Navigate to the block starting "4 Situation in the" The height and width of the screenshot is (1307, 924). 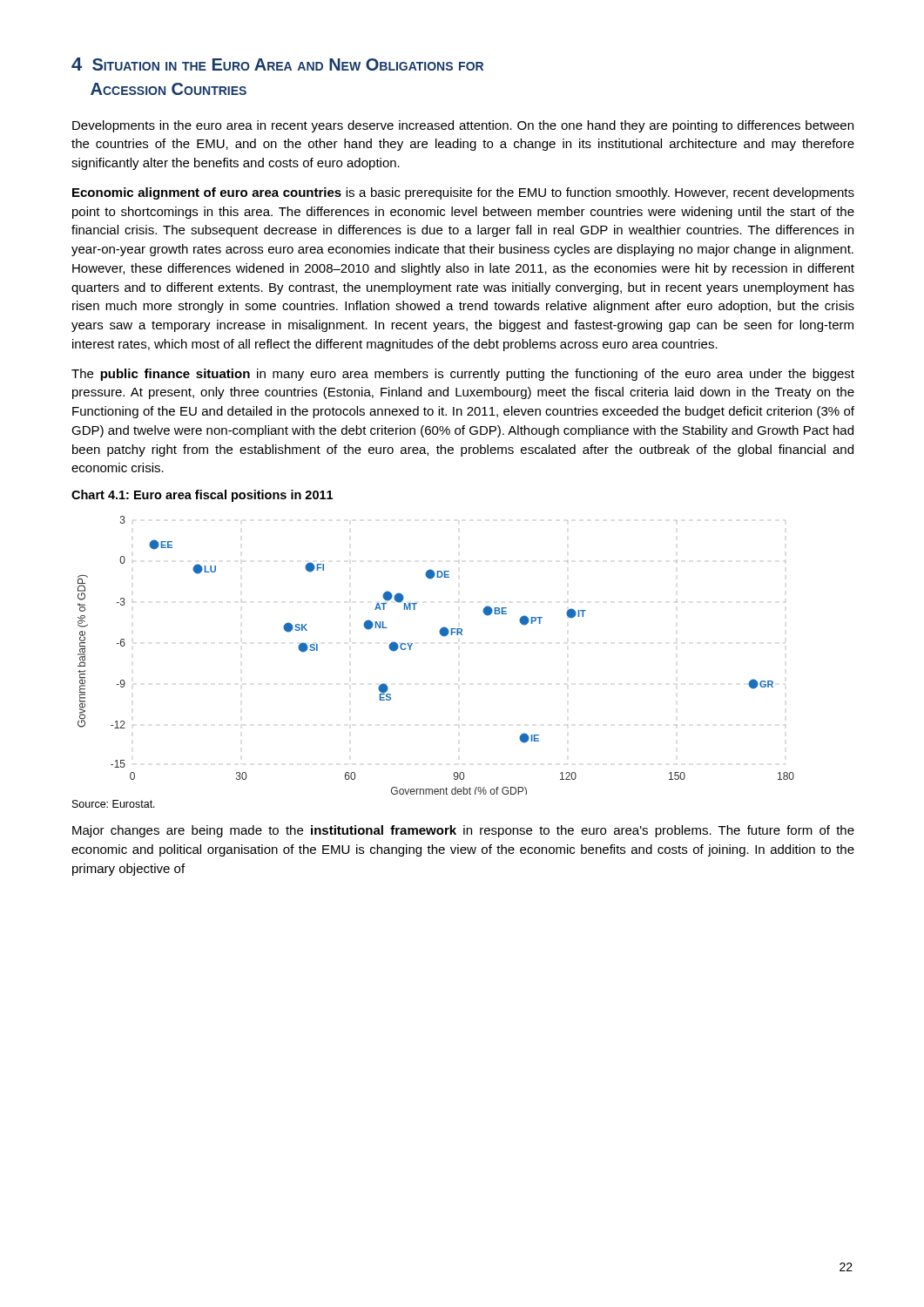tap(278, 76)
